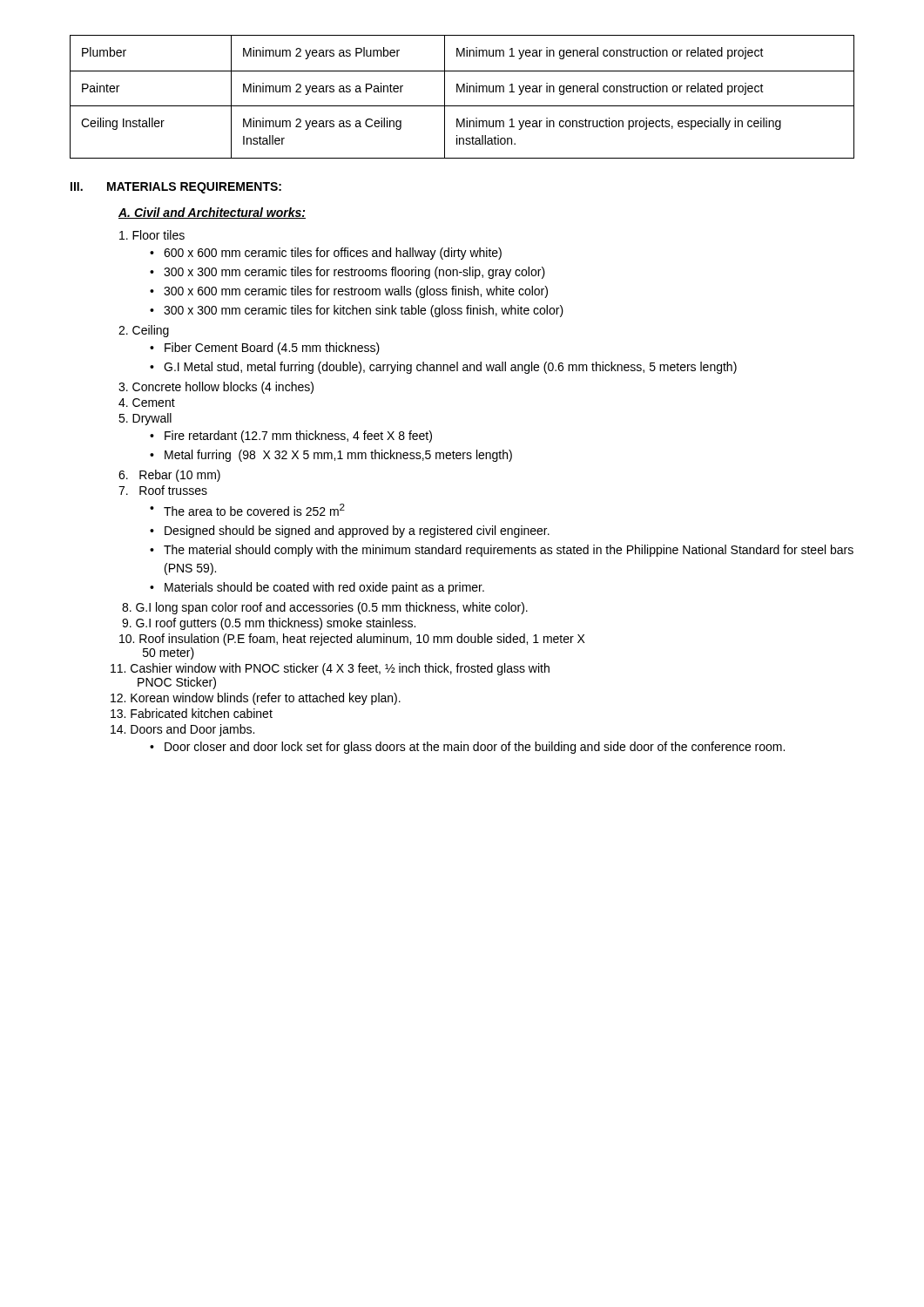Viewport: 924px width, 1307px height.
Task: Click on the list item that reads "•Fire retardant (12.7 mm thickness, 4 feet X"
Action: coord(291,436)
